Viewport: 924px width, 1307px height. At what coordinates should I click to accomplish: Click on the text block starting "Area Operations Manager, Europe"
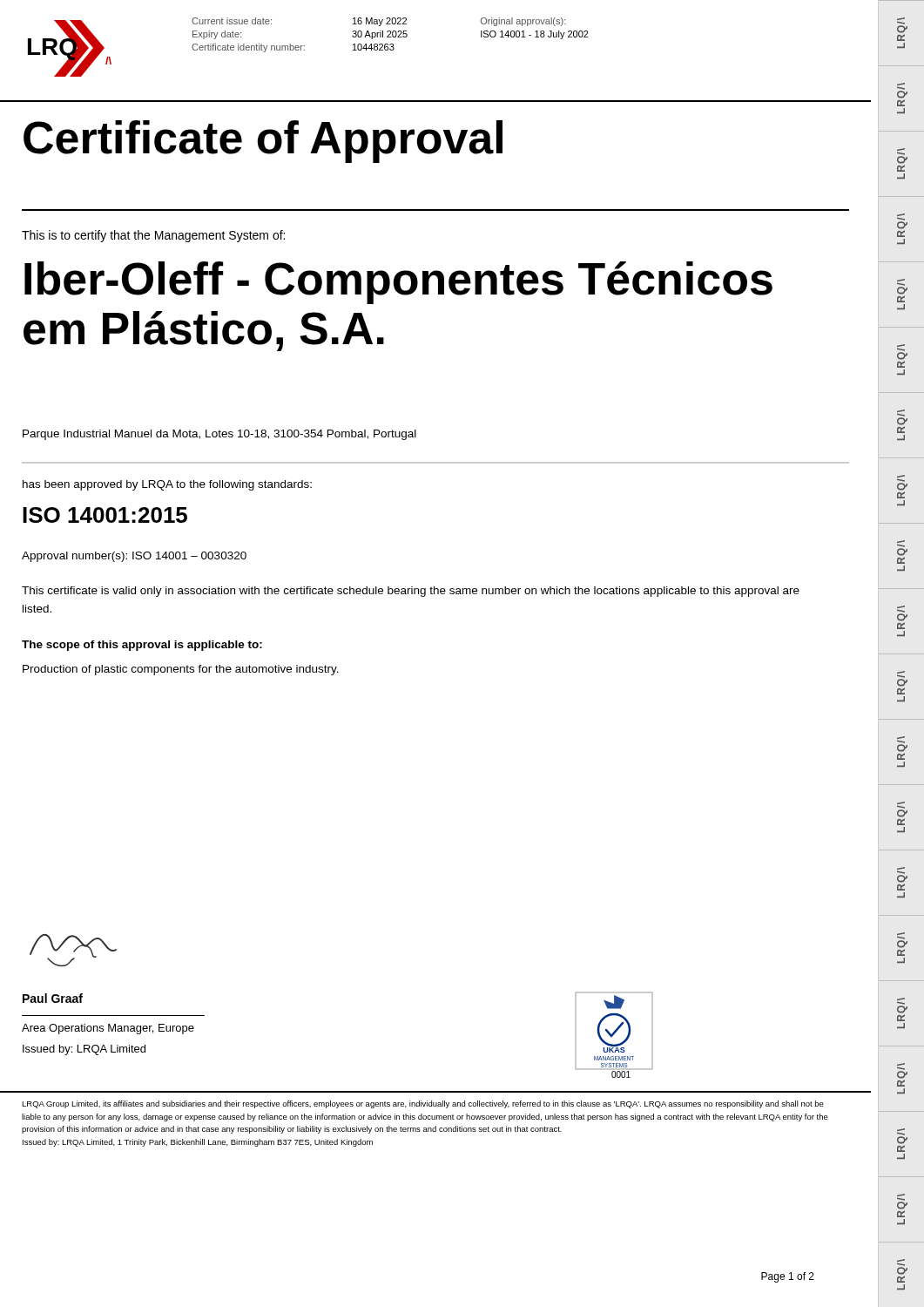coord(108,1028)
